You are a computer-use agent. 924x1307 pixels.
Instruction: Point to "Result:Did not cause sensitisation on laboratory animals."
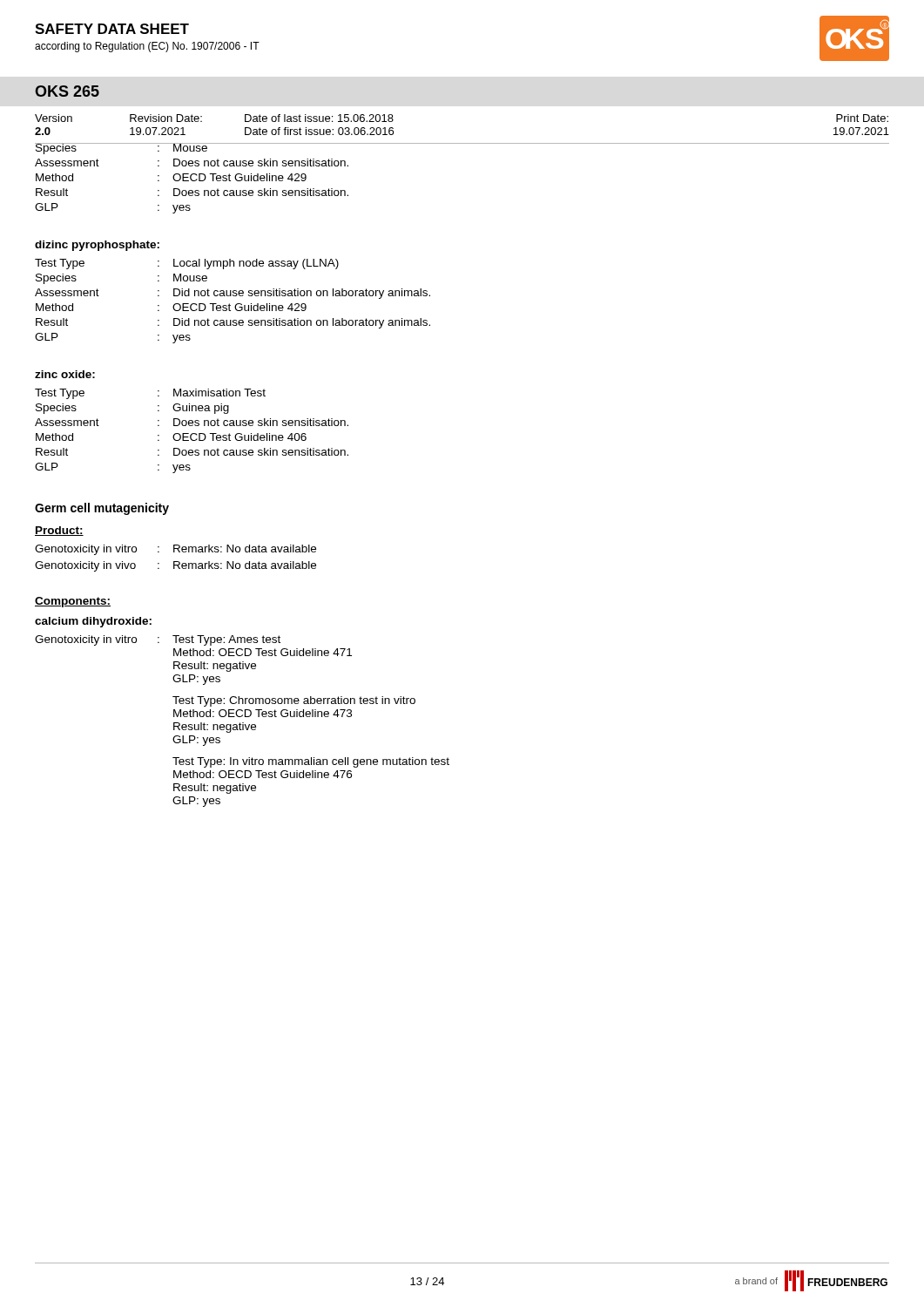[x=233, y=323]
